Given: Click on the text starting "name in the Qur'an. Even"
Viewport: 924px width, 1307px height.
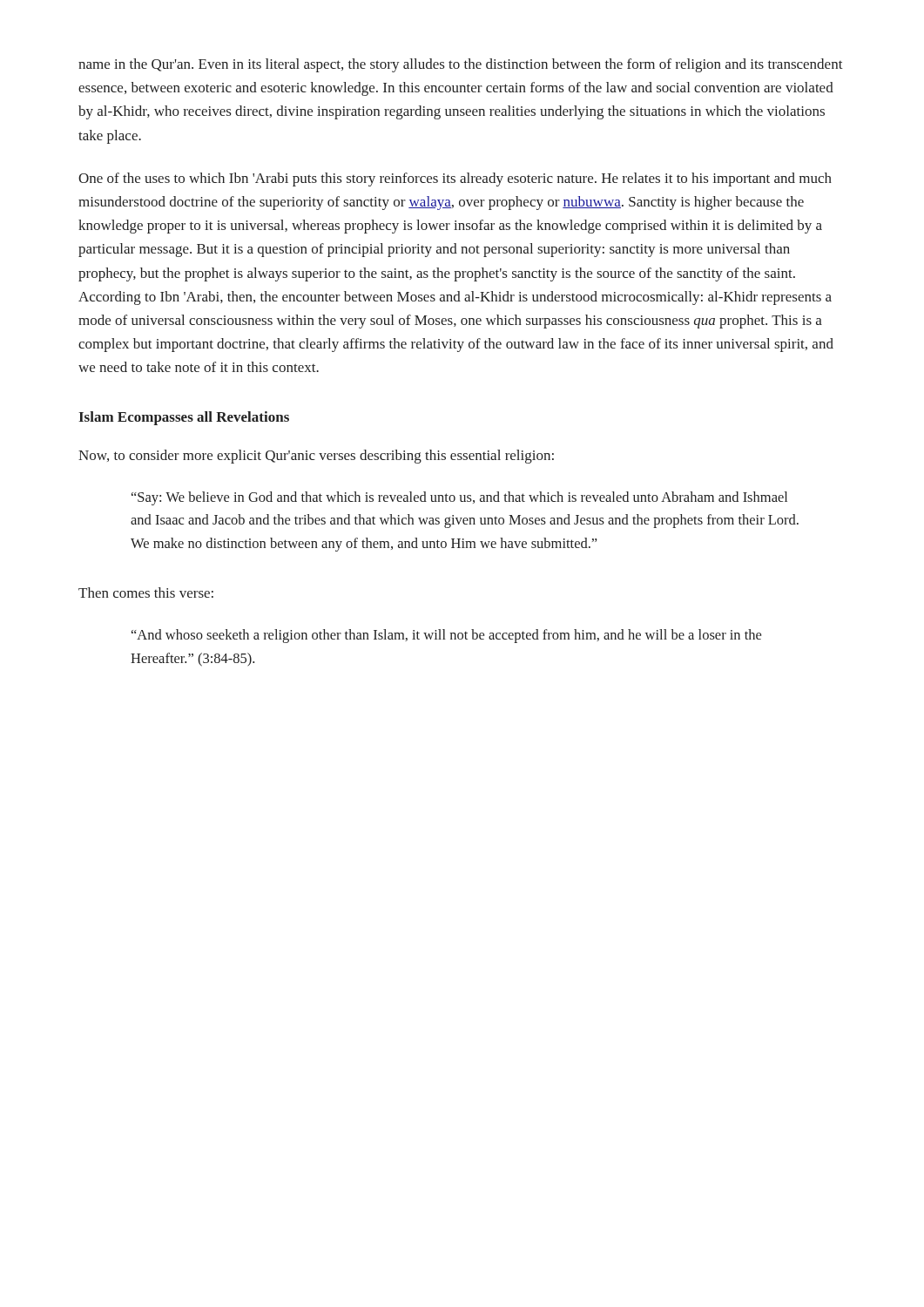Looking at the screenshot, I should point(460,100).
